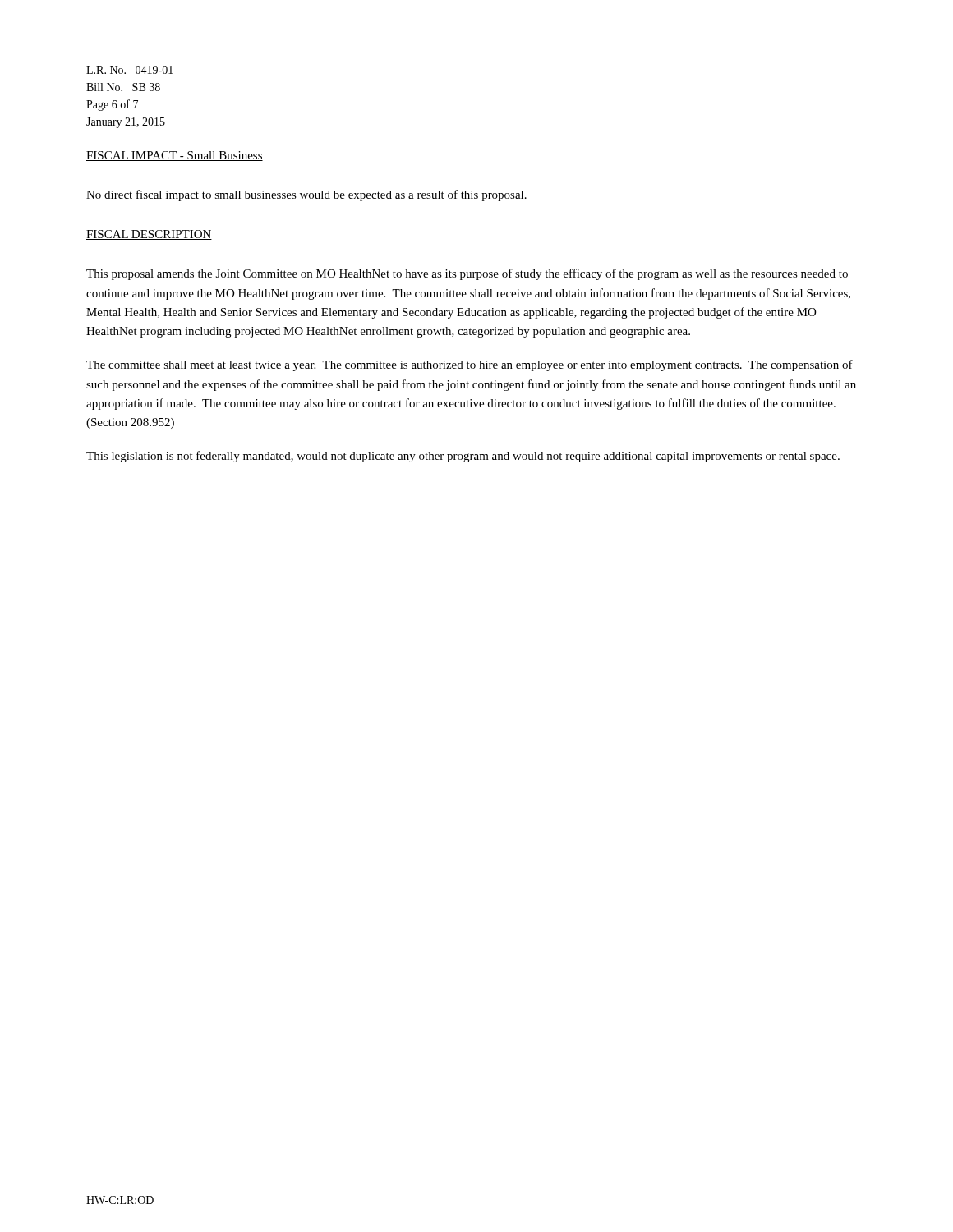Navigate to the text starting "No direct fiscal impact"
953x1232 pixels.
pyautogui.click(x=307, y=195)
